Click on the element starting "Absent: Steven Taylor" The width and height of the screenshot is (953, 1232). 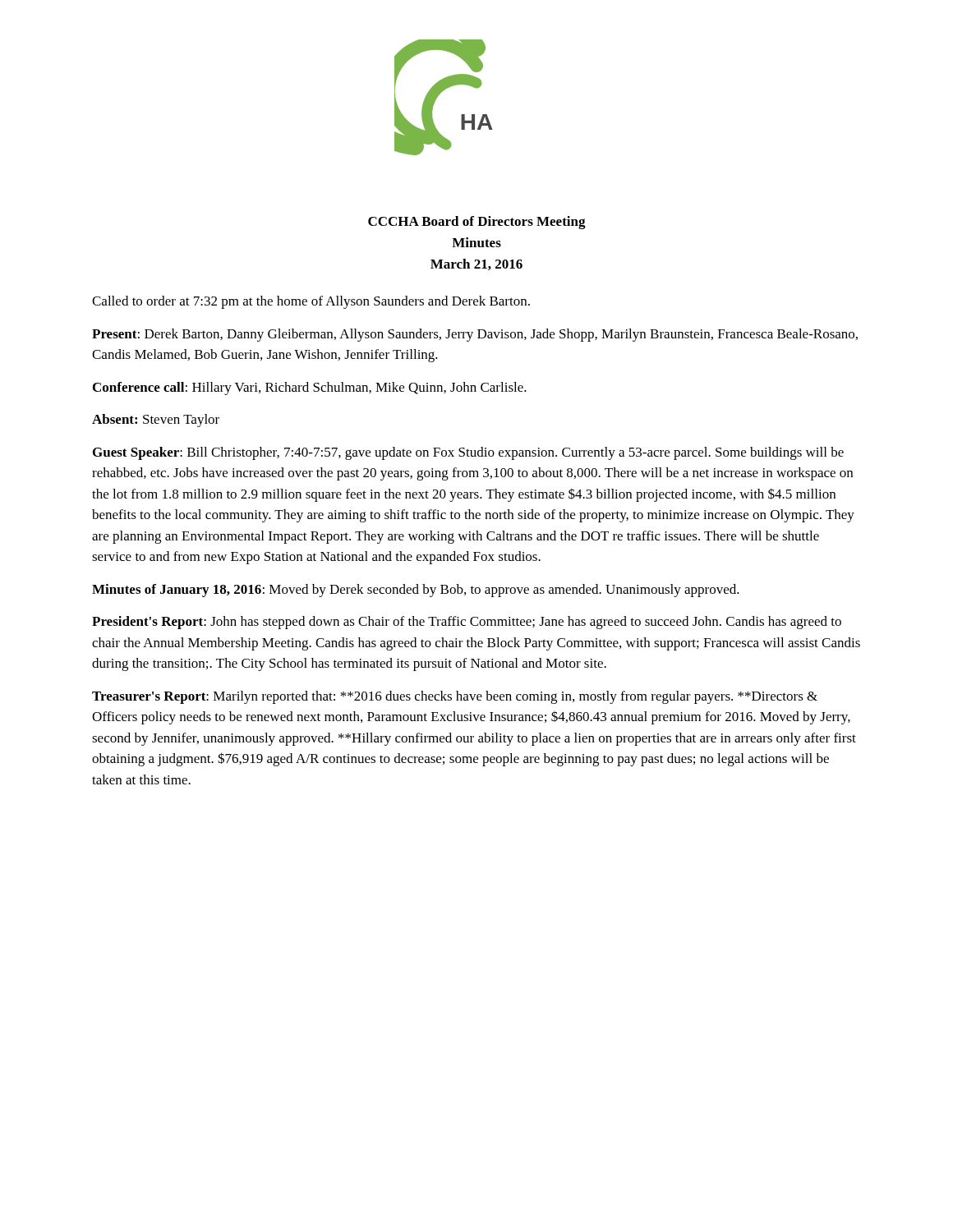(x=156, y=421)
